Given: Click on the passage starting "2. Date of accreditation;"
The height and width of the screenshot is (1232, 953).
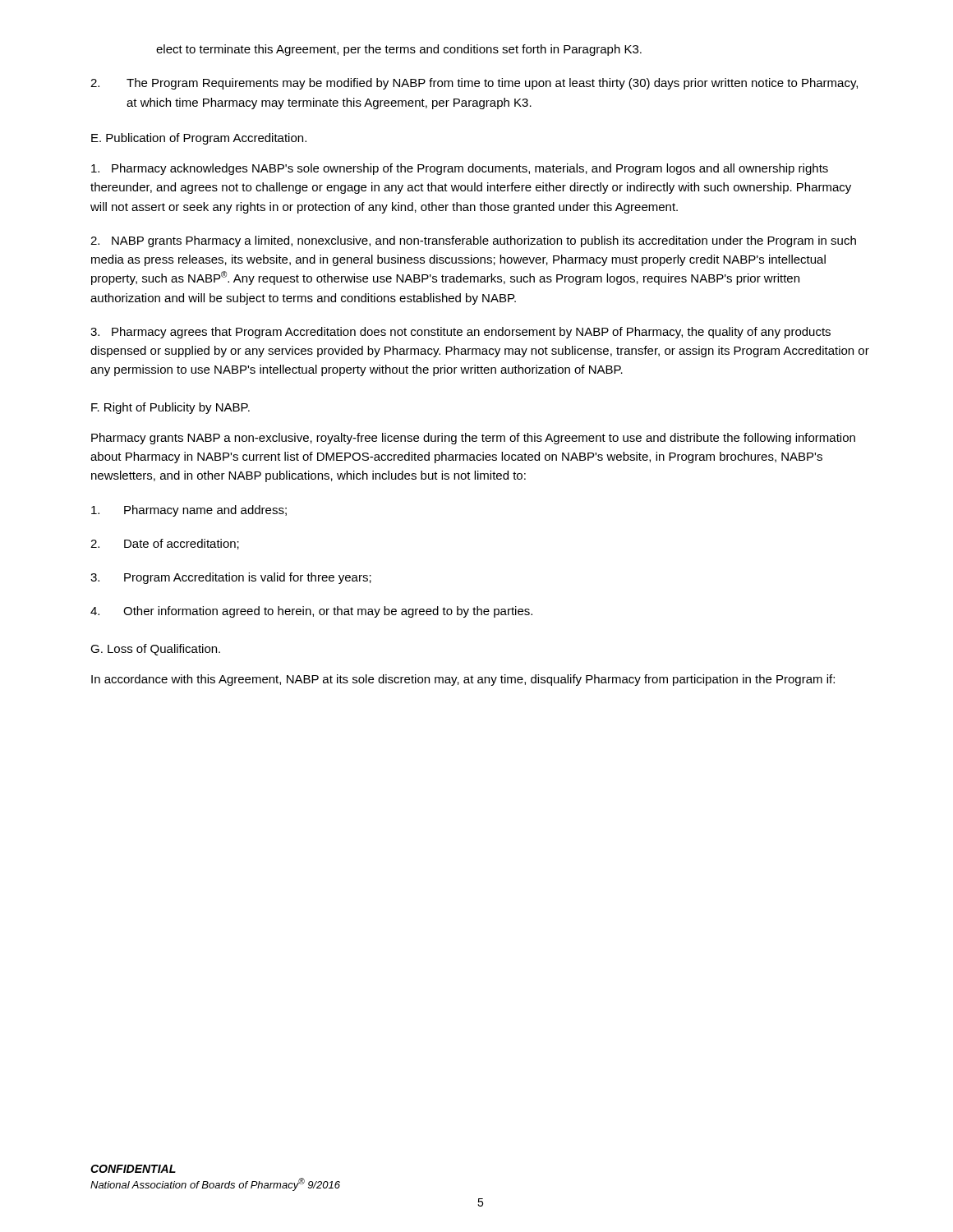Looking at the screenshot, I should pos(165,544).
